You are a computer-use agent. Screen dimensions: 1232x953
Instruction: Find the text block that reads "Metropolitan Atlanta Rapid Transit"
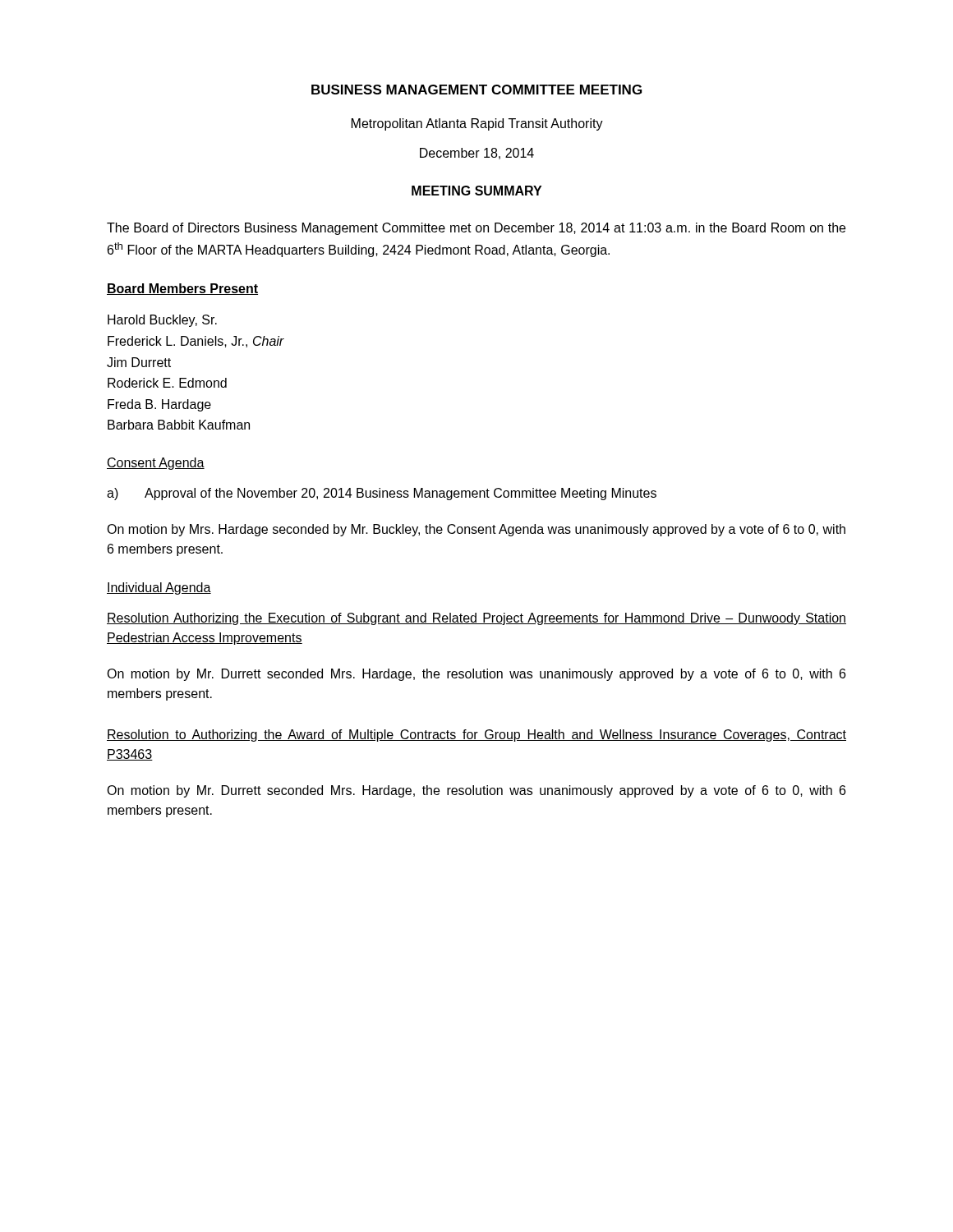pyautogui.click(x=476, y=124)
